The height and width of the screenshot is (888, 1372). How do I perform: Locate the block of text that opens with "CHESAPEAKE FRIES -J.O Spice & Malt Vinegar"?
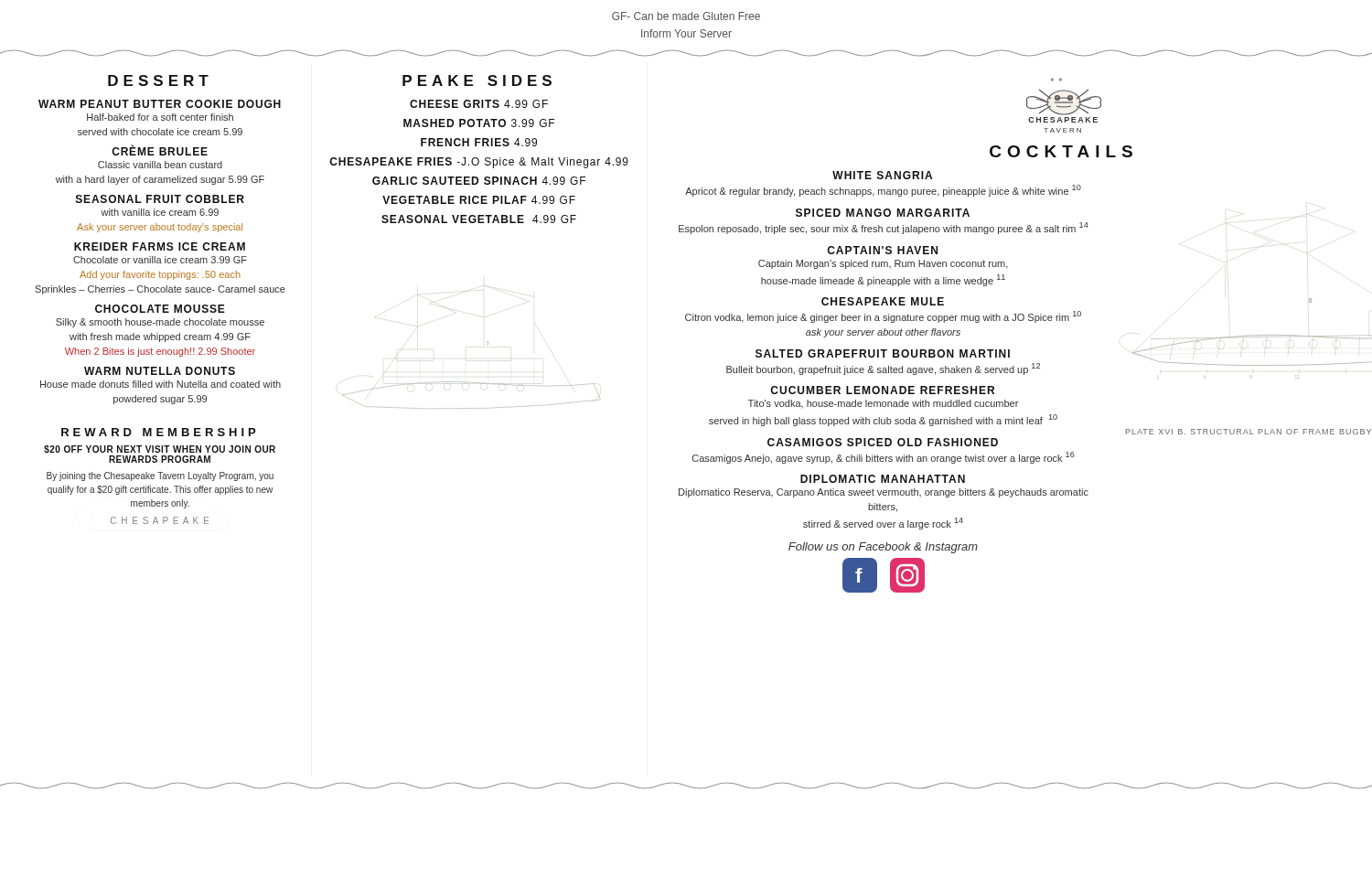[479, 162]
